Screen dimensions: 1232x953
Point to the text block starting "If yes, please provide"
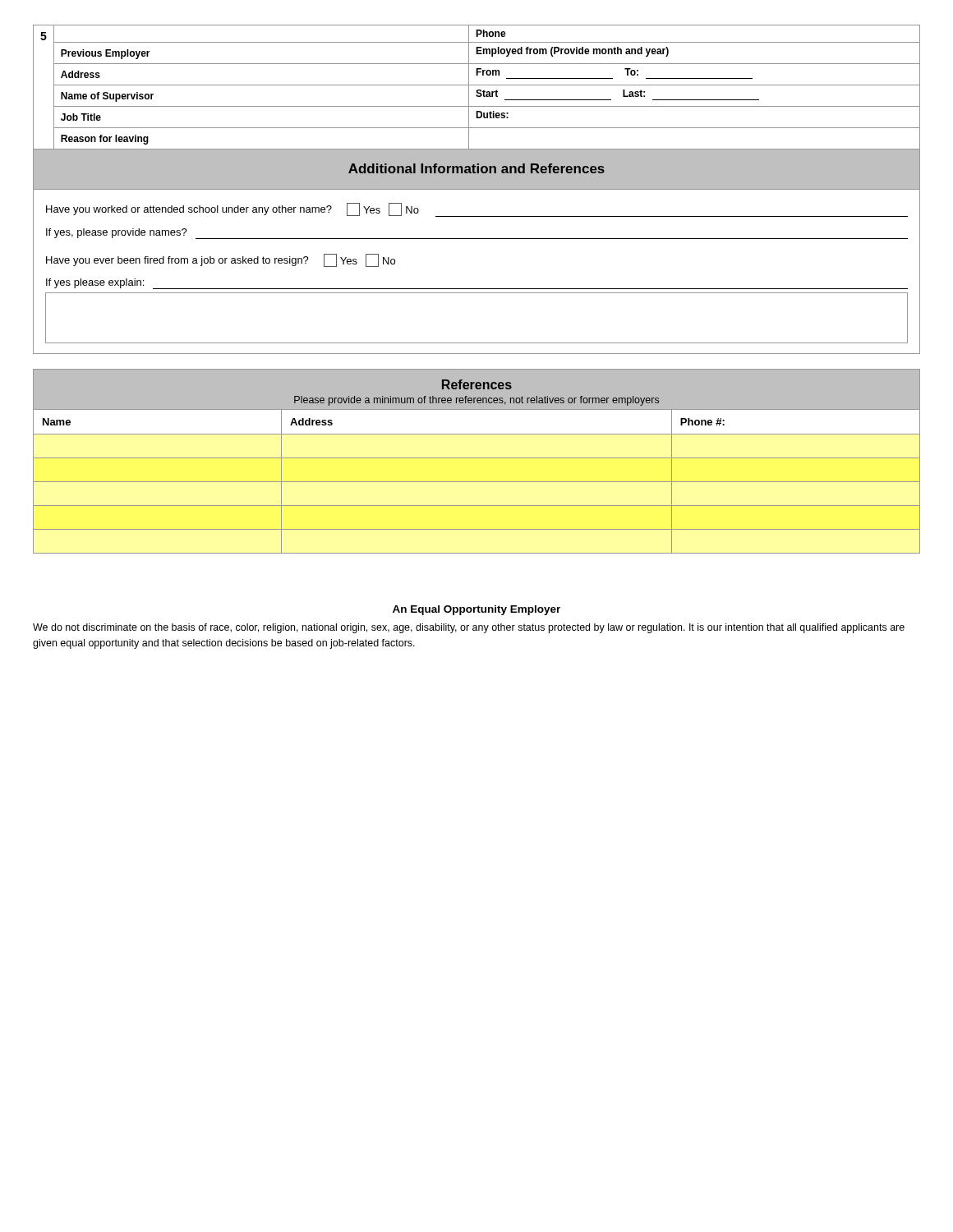point(476,232)
